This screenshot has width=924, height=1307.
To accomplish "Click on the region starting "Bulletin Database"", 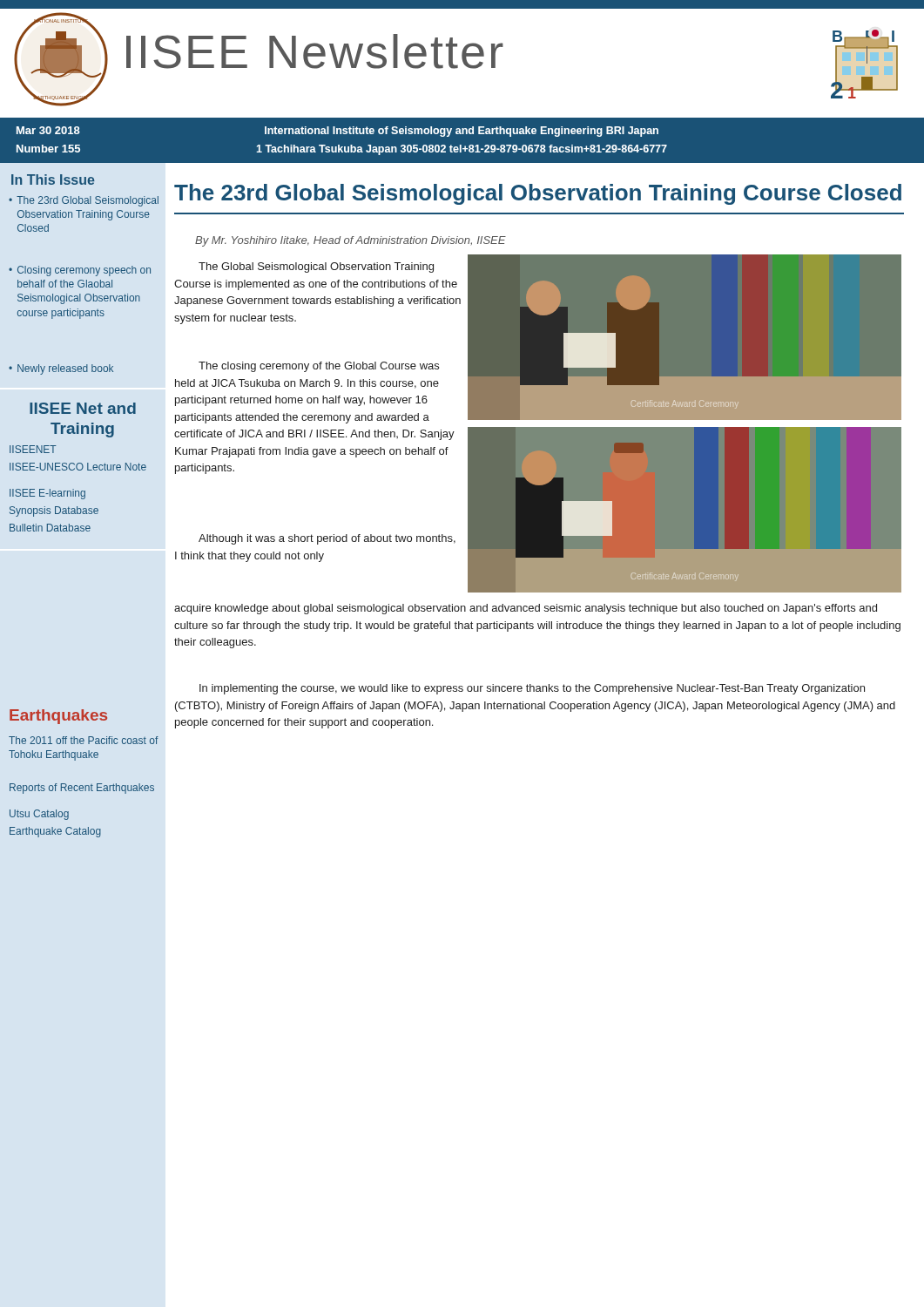I will [50, 528].
